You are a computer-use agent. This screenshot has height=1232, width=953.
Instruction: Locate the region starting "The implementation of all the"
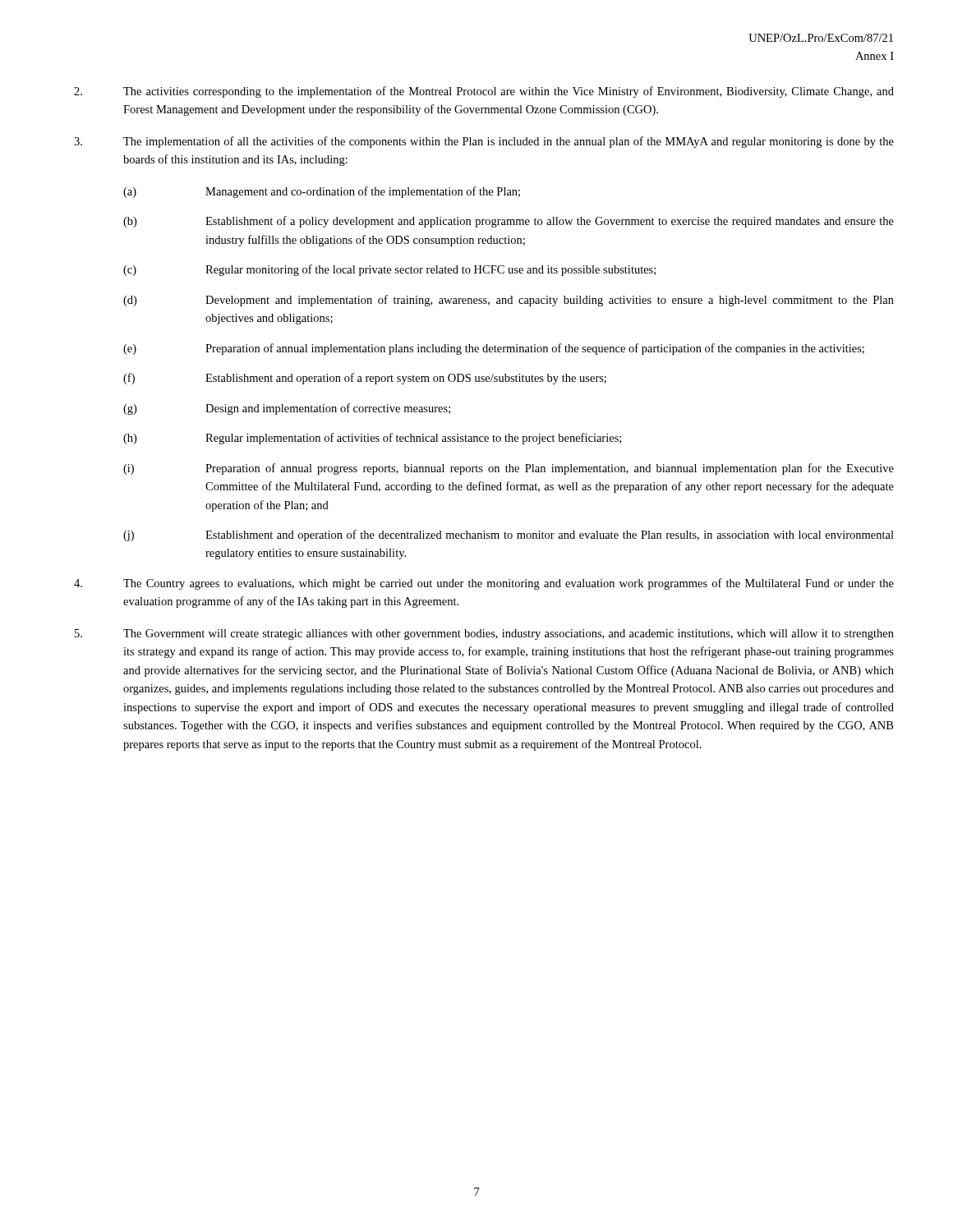point(484,151)
